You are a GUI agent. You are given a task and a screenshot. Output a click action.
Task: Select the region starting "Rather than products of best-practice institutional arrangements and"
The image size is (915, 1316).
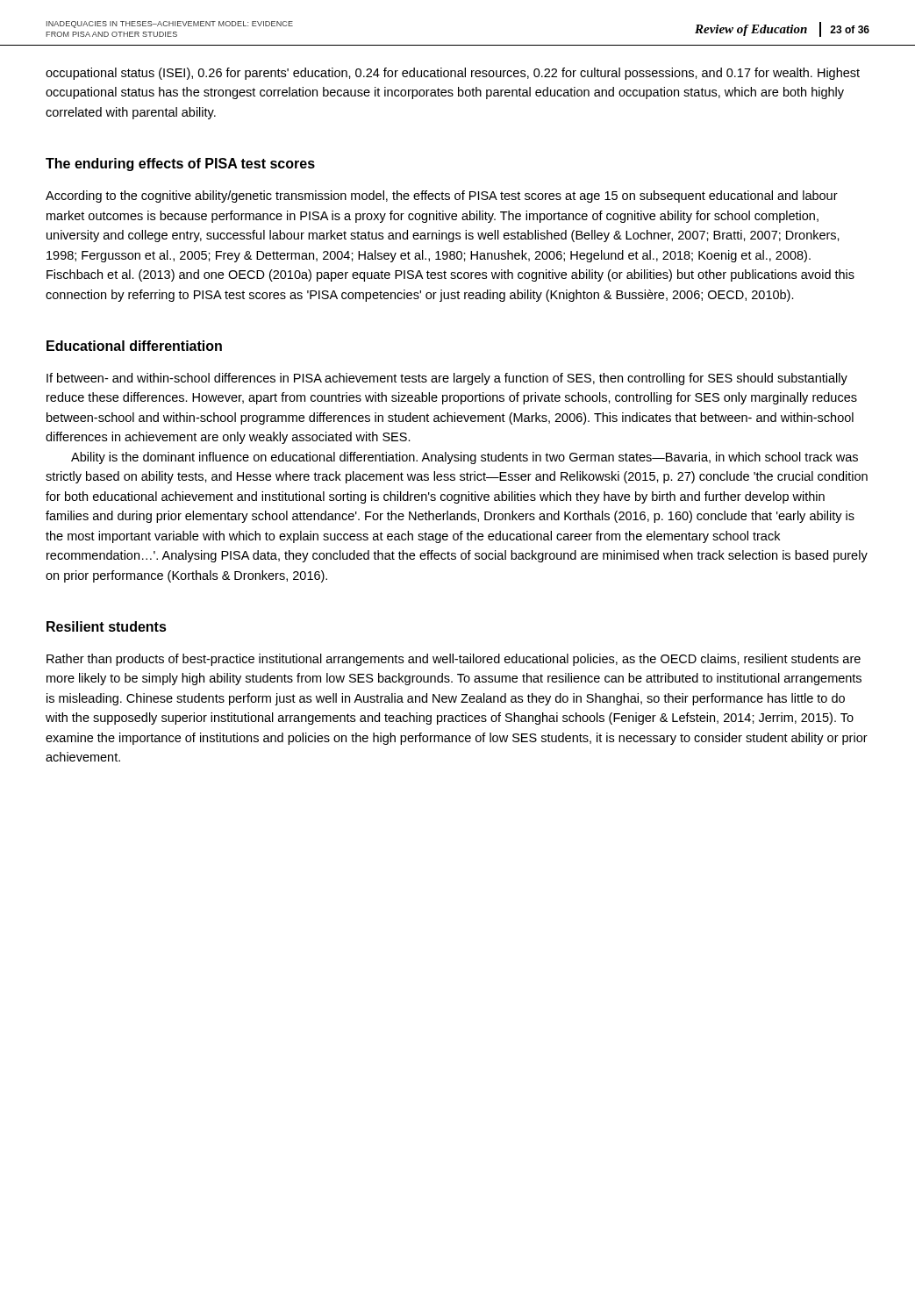click(458, 708)
